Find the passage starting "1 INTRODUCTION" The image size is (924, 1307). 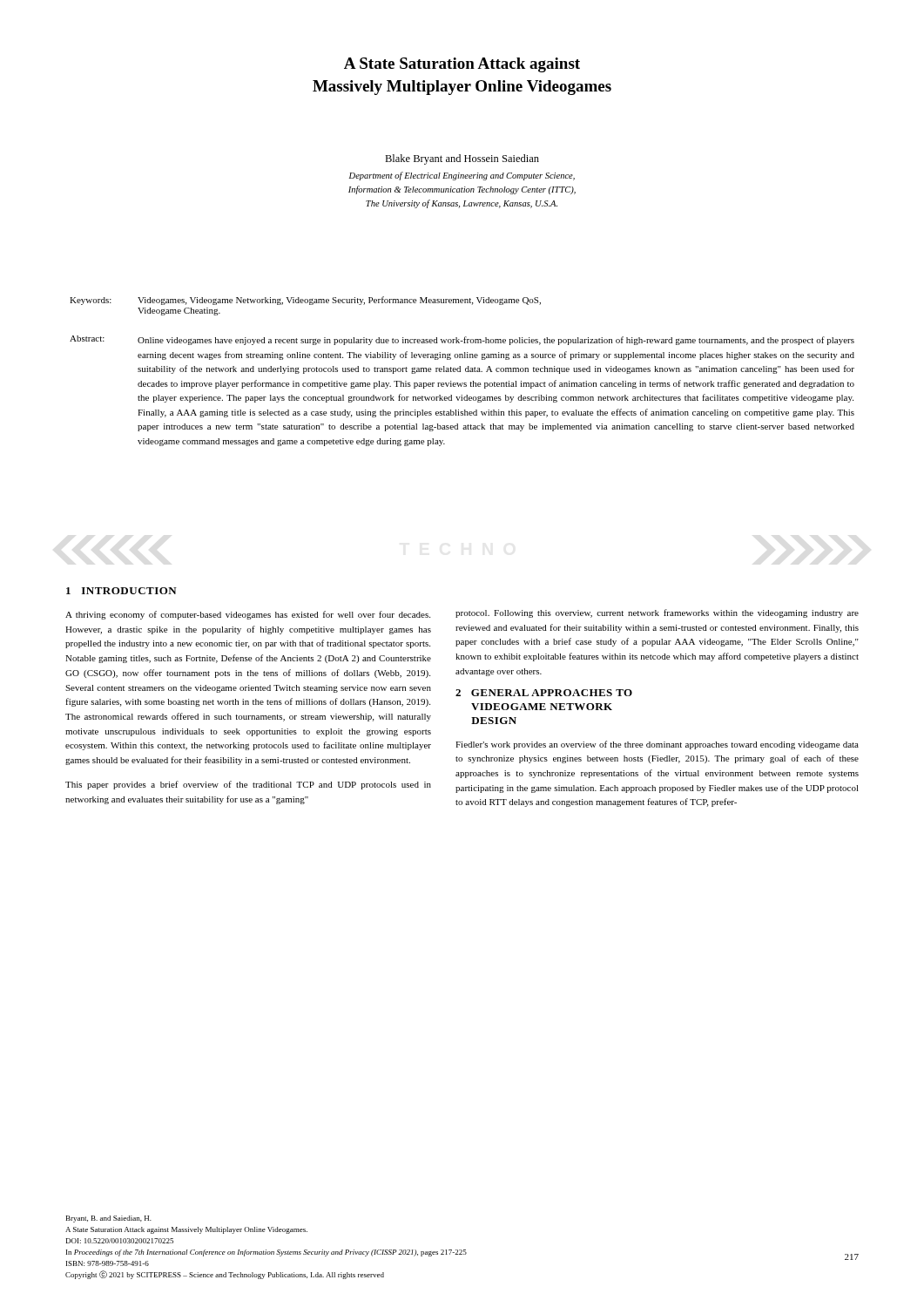click(x=121, y=591)
